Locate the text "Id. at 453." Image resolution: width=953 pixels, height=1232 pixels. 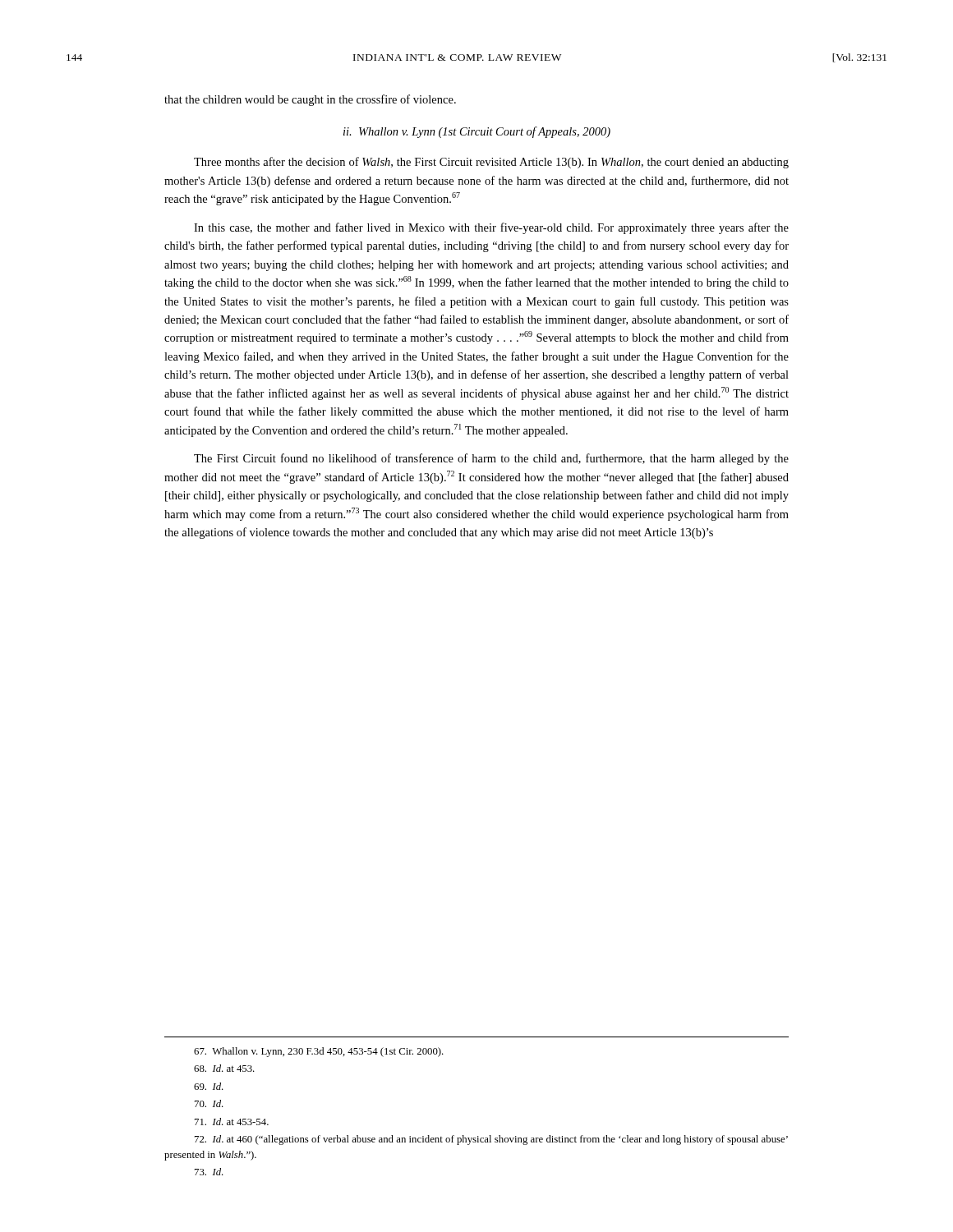point(224,1069)
